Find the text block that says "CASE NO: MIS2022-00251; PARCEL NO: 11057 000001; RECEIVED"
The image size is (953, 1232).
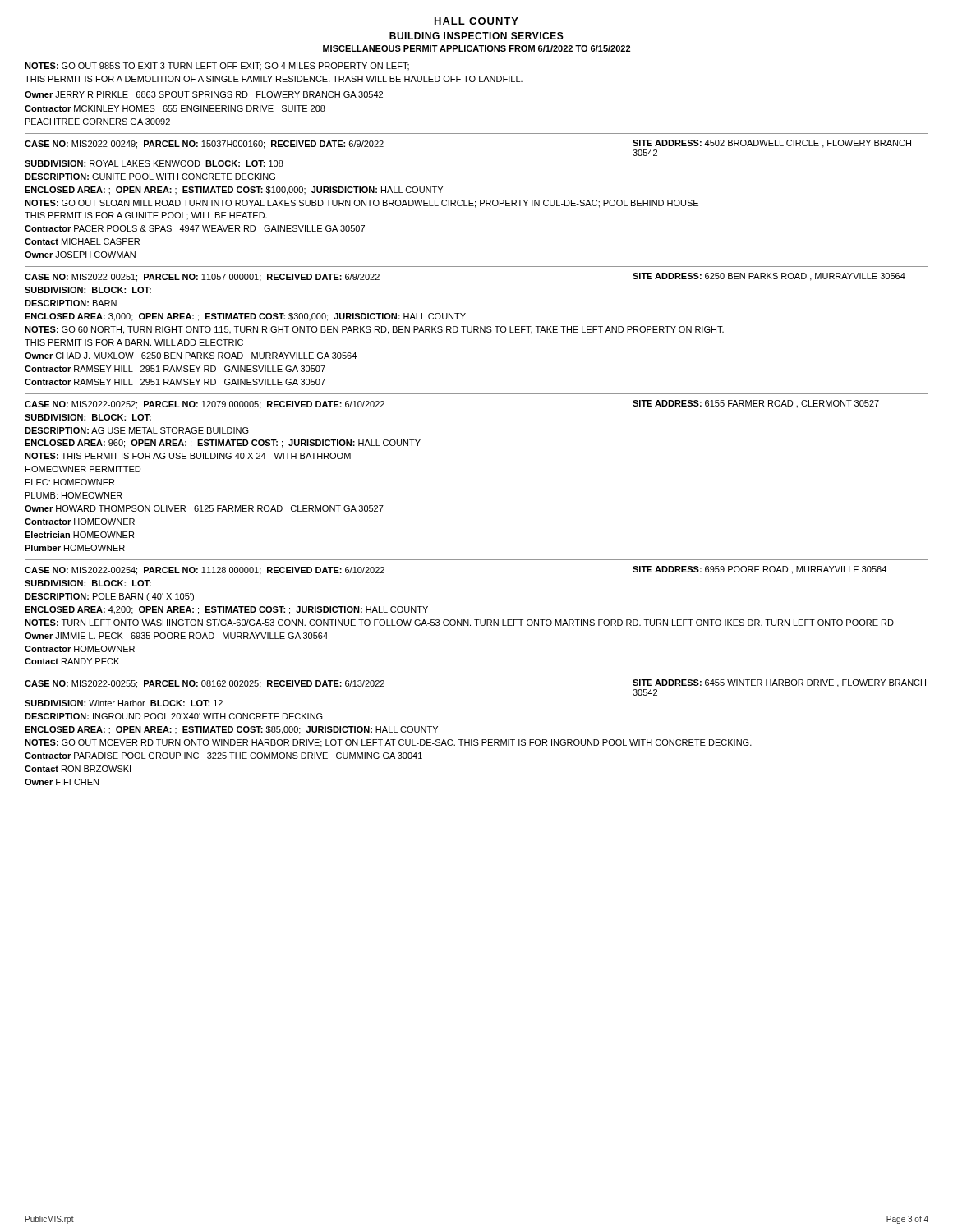coord(476,330)
